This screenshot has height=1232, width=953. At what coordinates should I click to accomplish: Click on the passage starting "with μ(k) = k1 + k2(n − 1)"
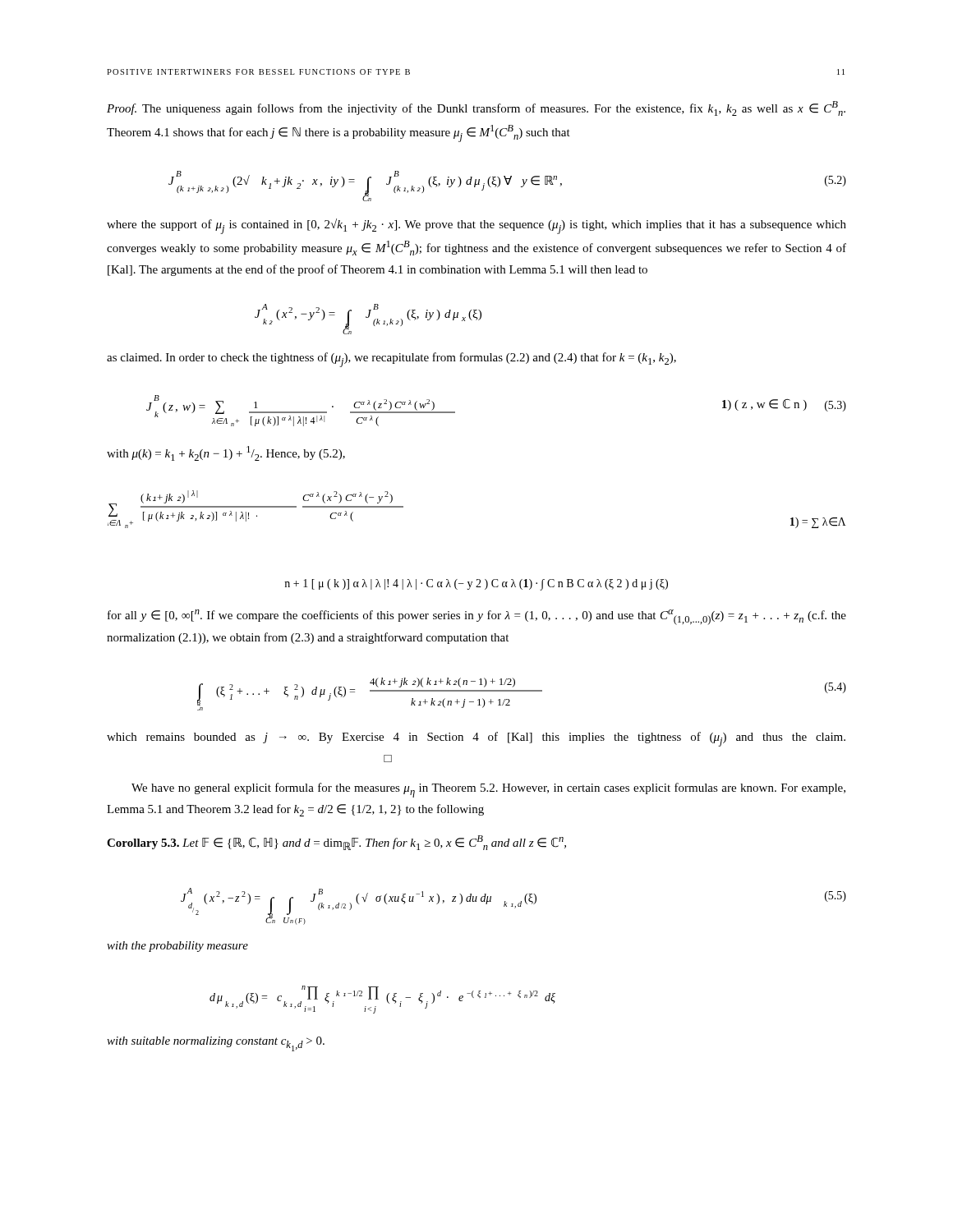226,453
